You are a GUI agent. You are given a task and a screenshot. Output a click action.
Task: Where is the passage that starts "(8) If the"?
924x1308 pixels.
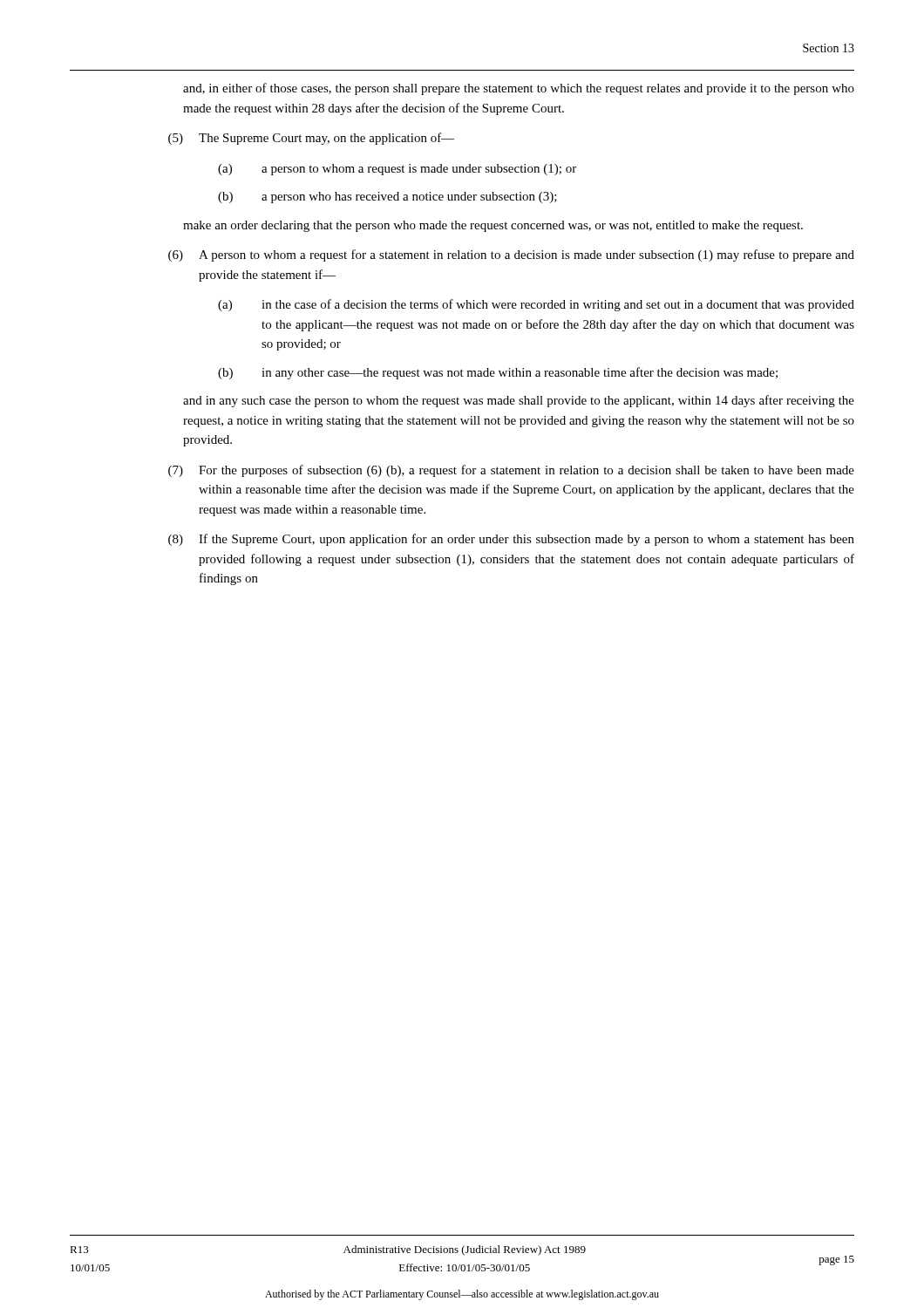pyautogui.click(x=462, y=559)
